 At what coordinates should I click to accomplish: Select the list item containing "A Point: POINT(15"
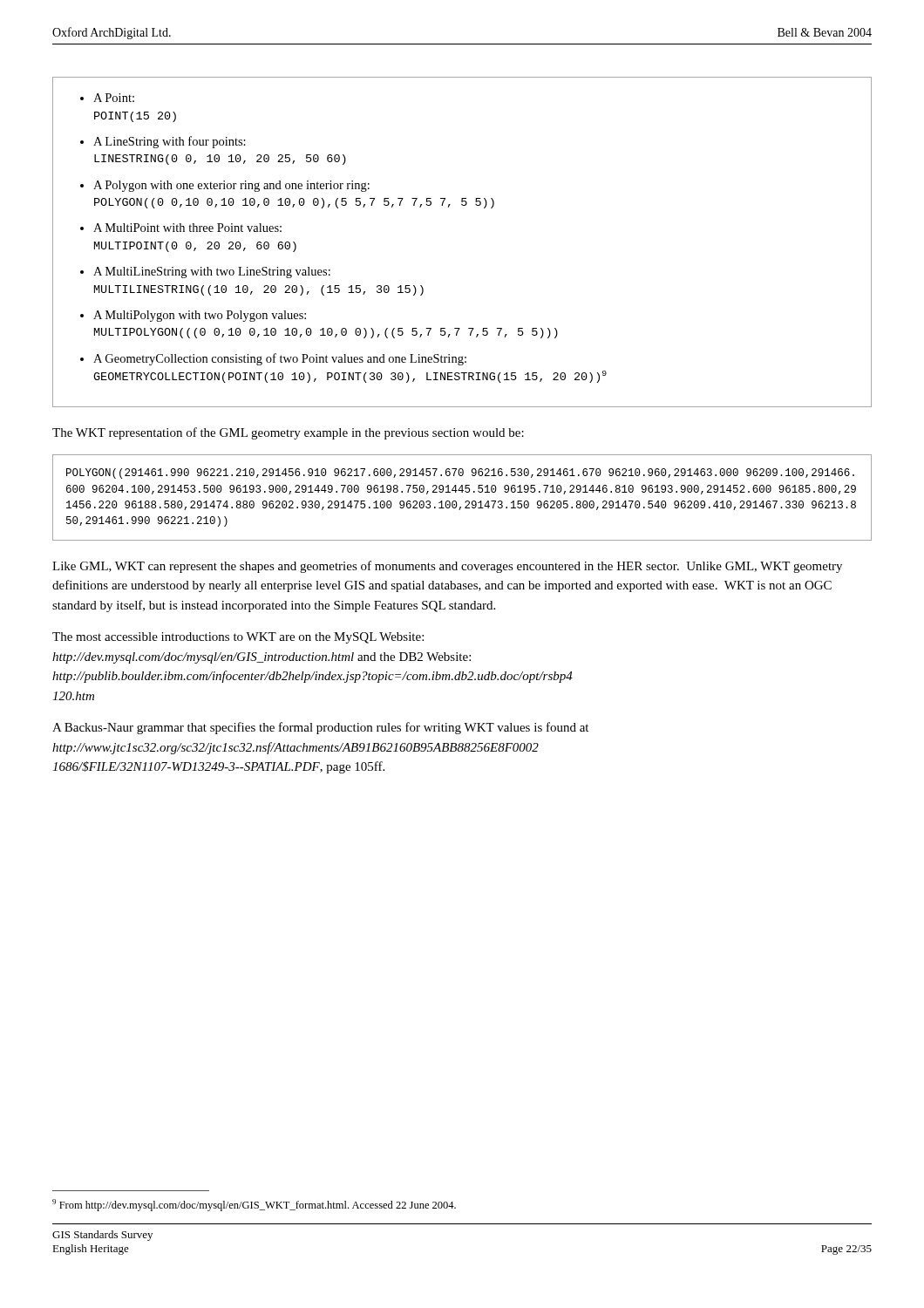(136, 107)
